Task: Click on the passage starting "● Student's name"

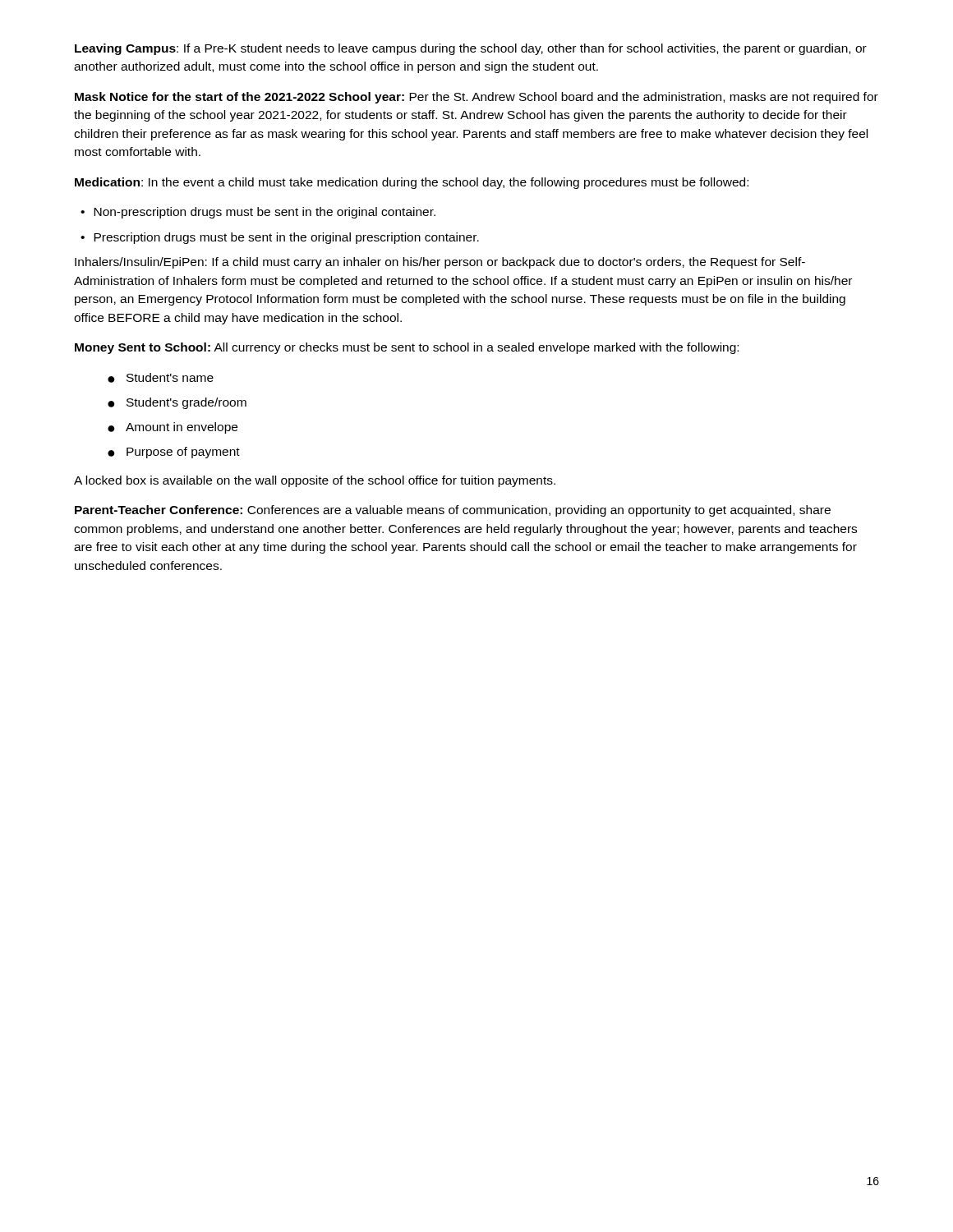Action: [160, 378]
